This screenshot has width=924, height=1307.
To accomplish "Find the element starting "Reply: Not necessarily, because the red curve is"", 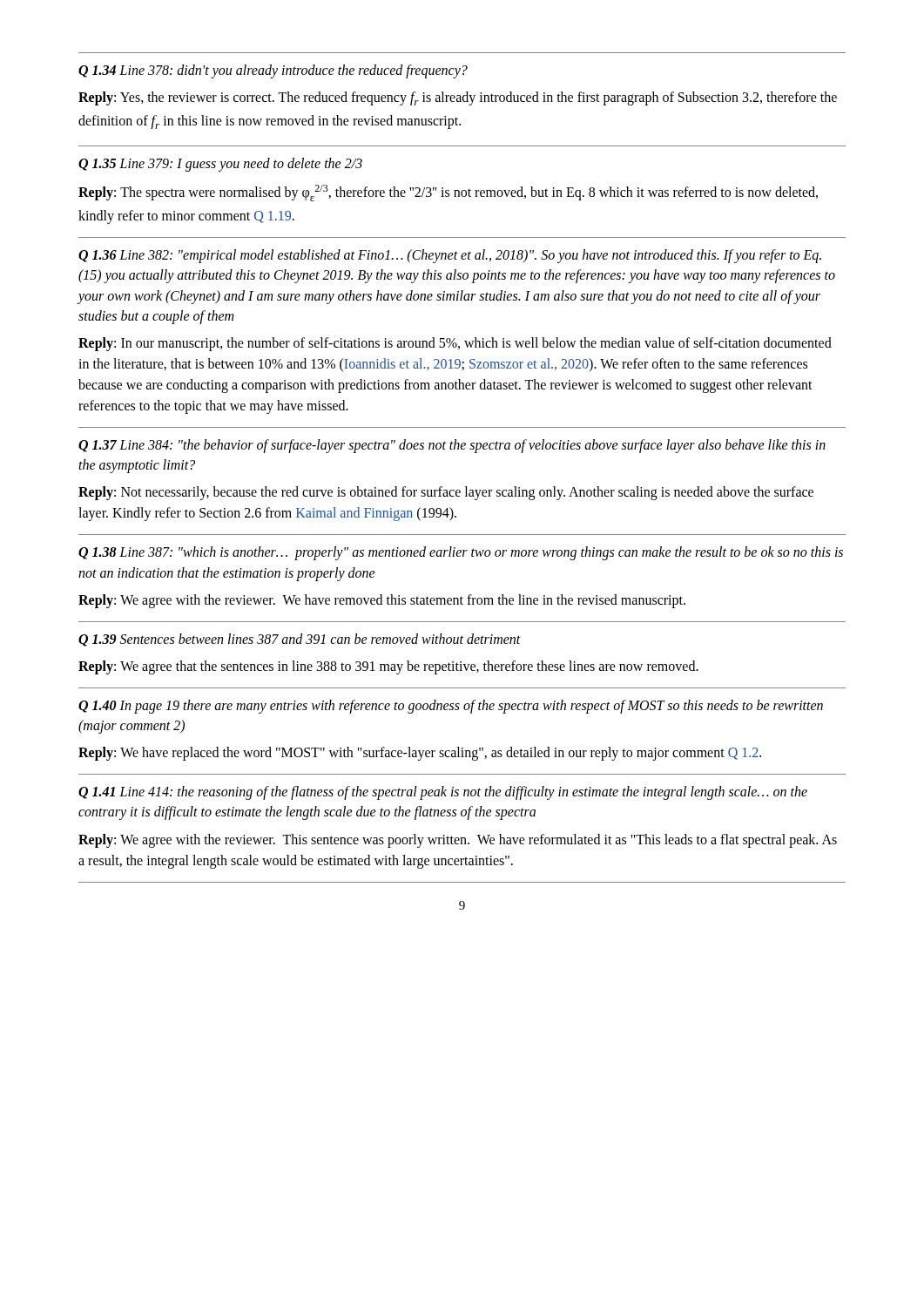I will (446, 503).
